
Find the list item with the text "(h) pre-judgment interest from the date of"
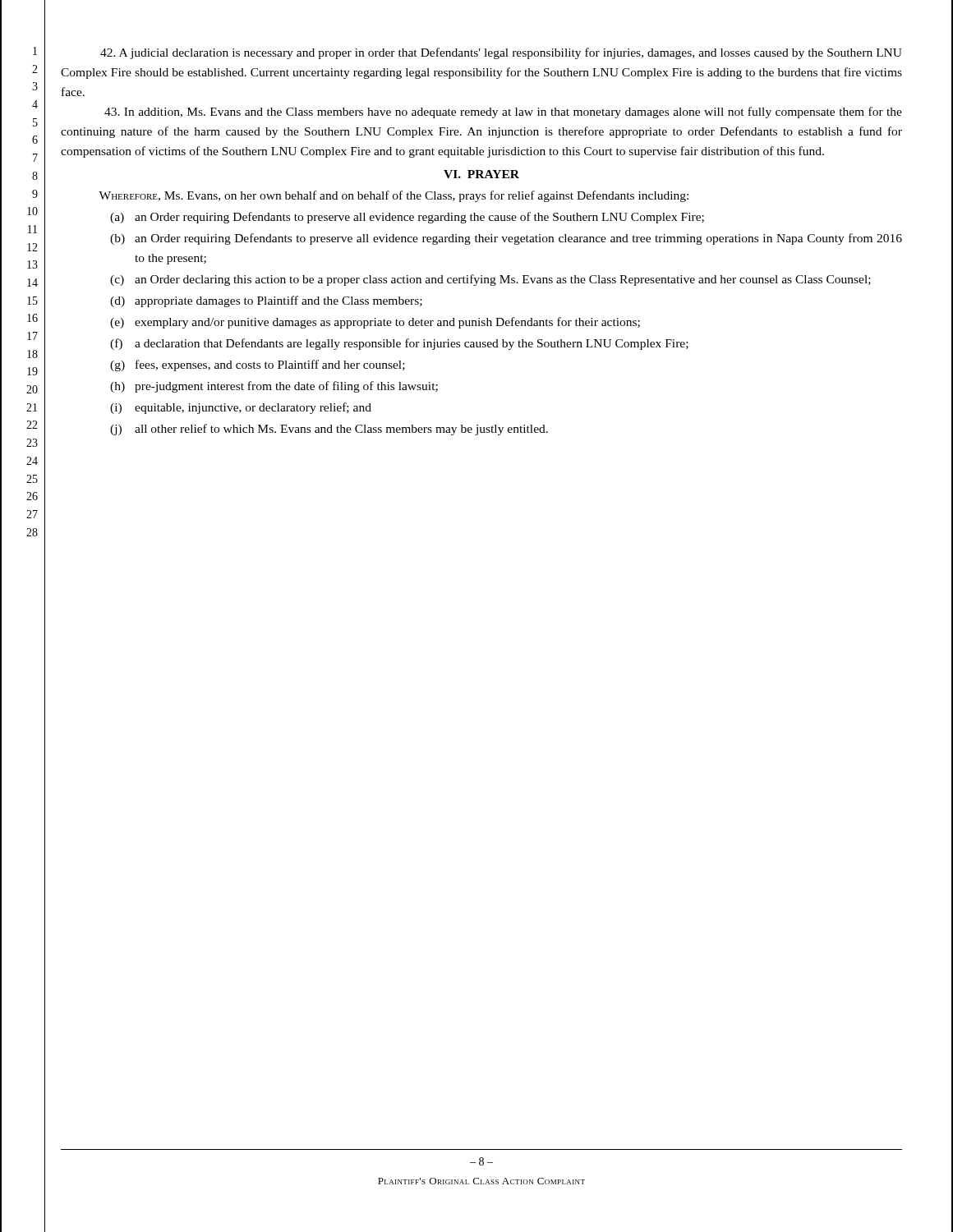pos(274,387)
